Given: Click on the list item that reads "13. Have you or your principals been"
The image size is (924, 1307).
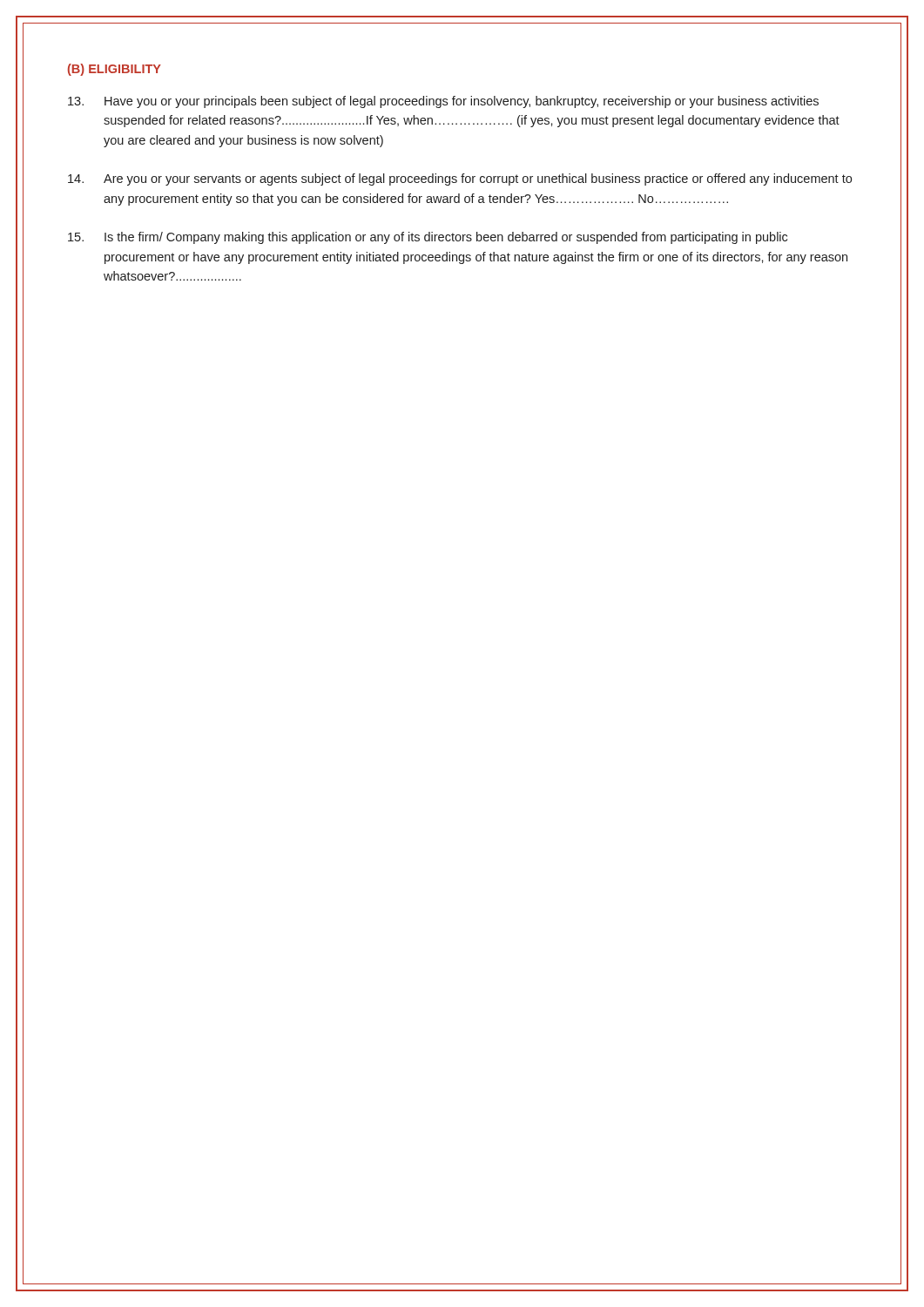Looking at the screenshot, I should click(462, 121).
